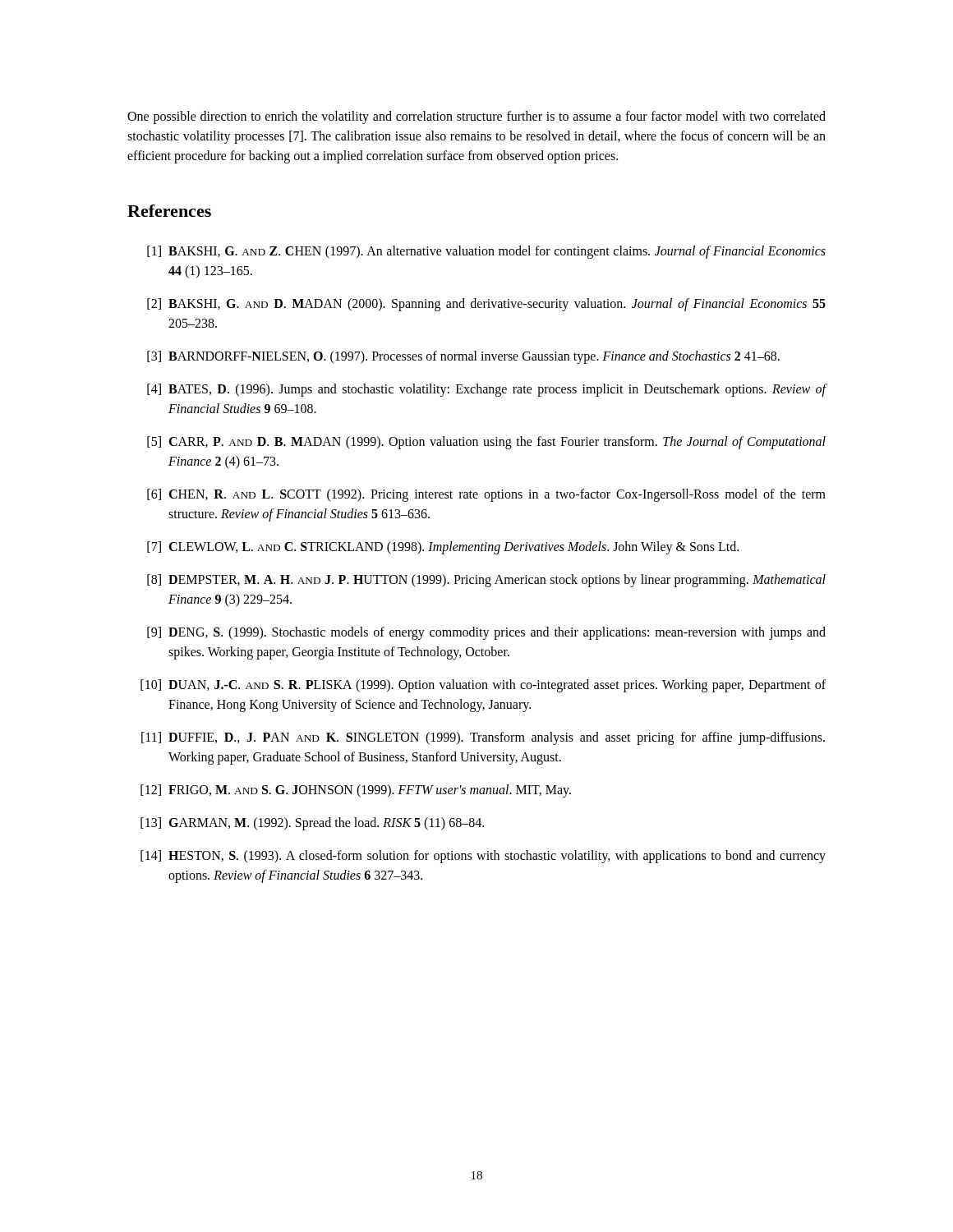Locate the block of text that opens with "[11] DUFFIE, D., J. PAN AND K. SINGLETON"
The height and width of the screenshot is (1232, 953).
point(476,747)
